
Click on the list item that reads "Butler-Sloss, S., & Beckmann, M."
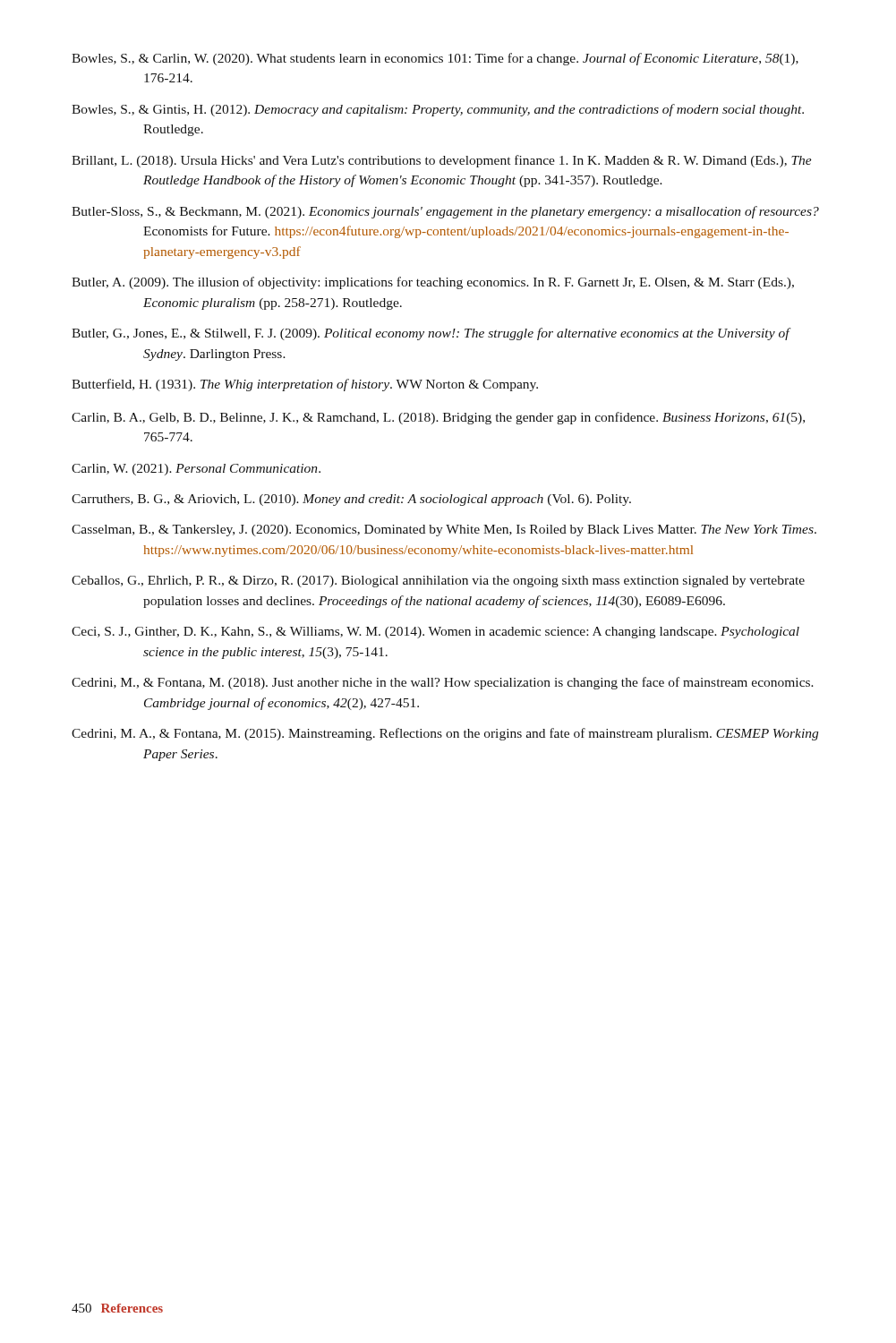click(x=445, y=231)
